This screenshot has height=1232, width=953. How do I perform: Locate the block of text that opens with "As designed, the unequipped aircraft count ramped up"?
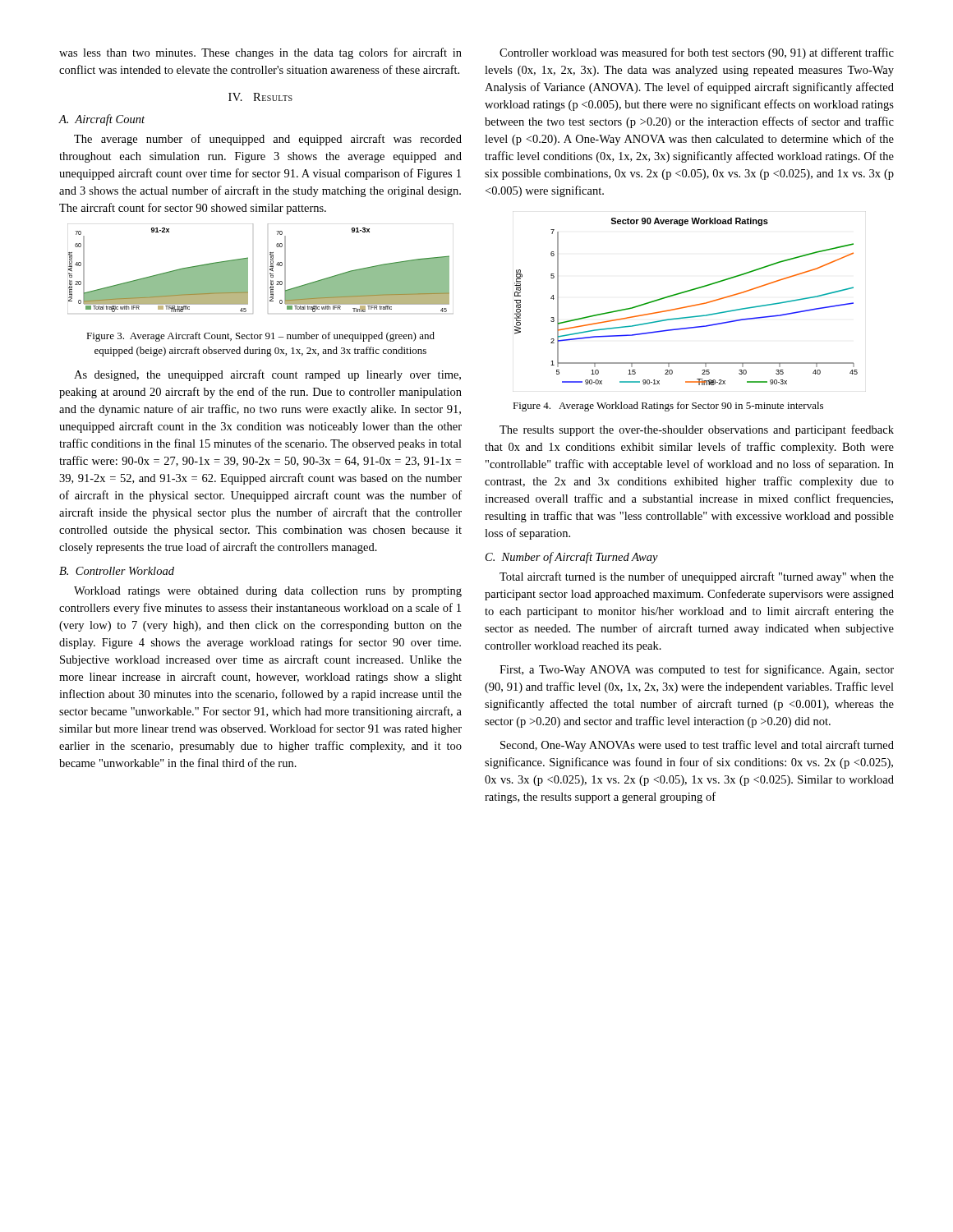click(260, 461)
